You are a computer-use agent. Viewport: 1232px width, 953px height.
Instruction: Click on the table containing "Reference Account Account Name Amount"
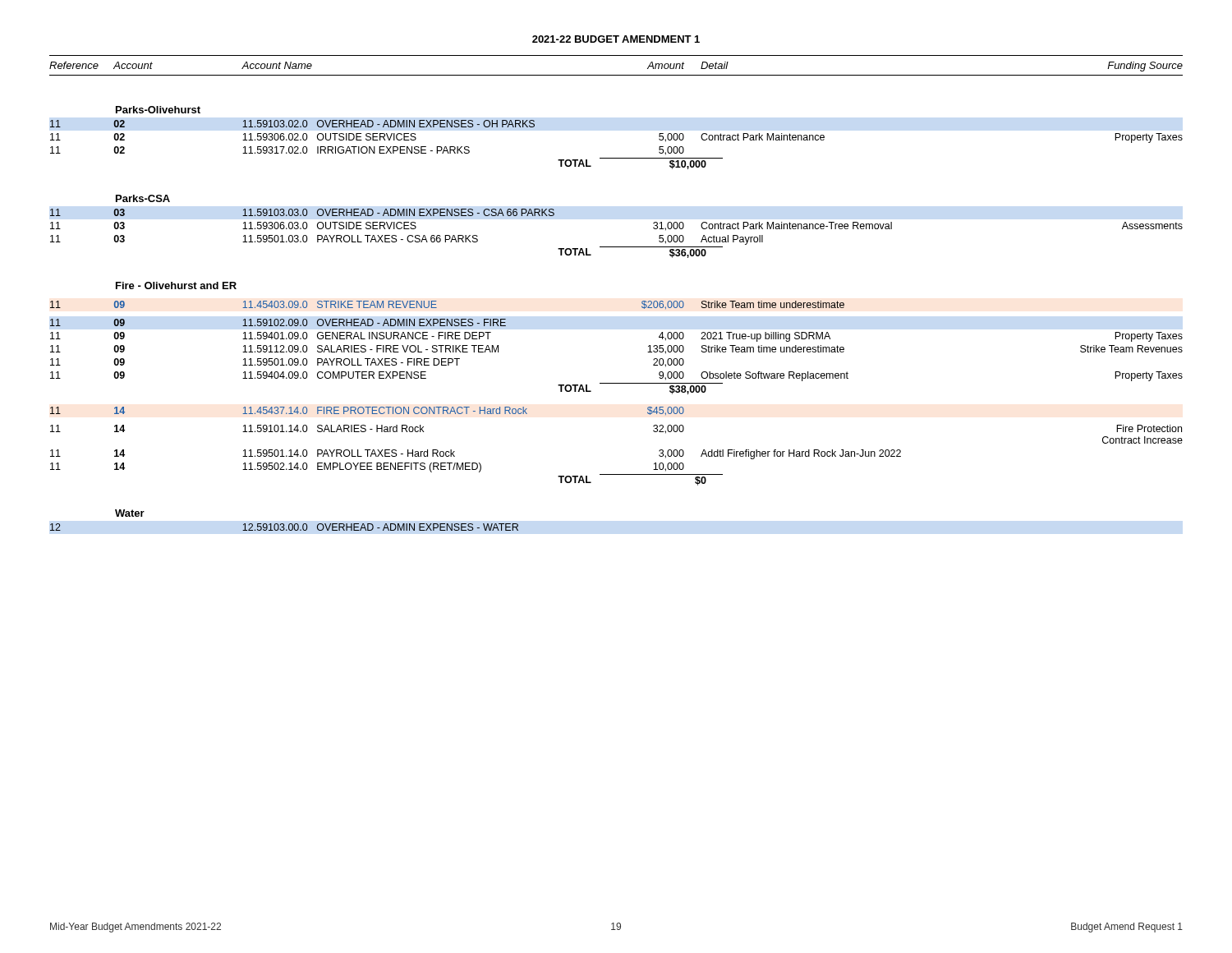[616, 295]
